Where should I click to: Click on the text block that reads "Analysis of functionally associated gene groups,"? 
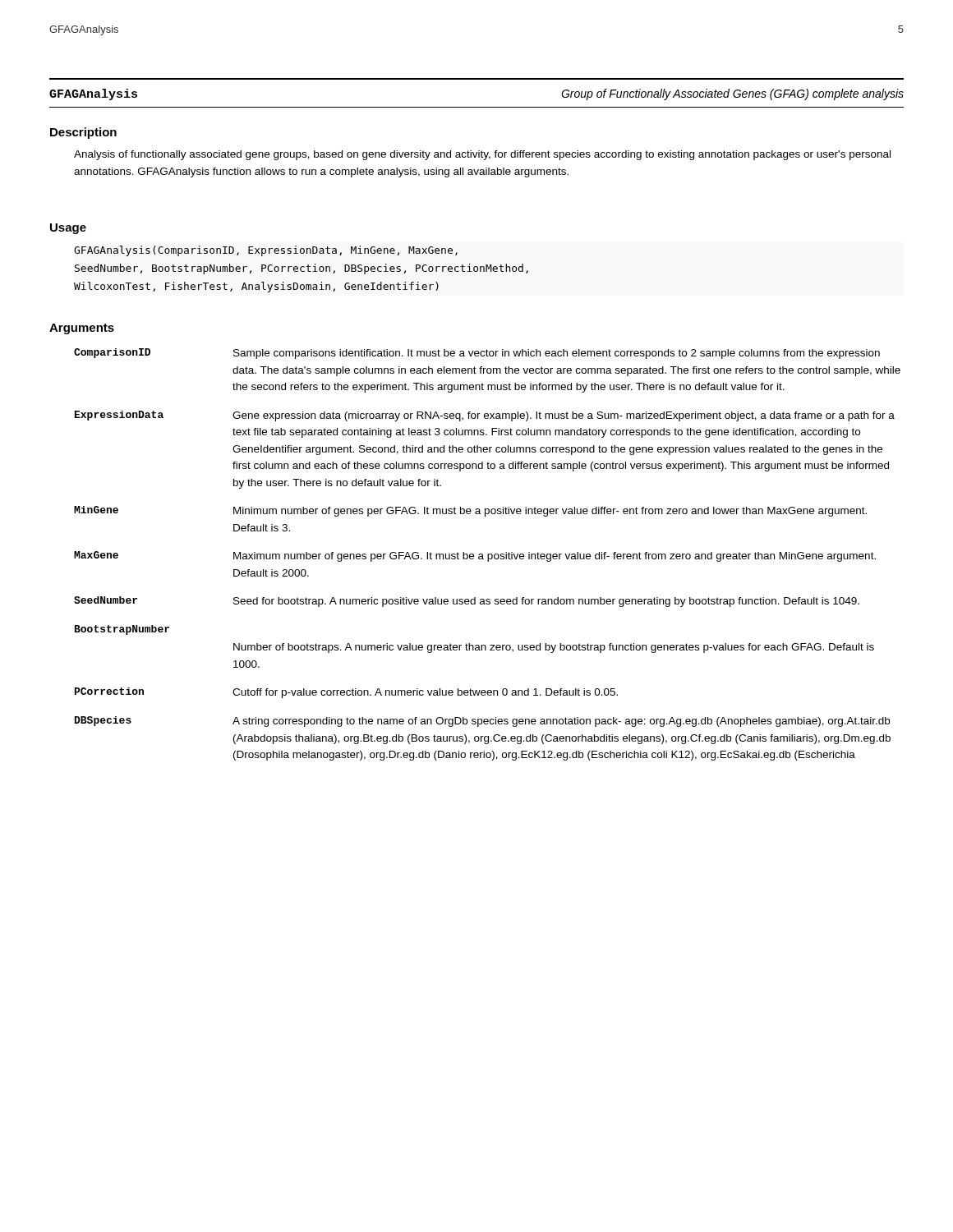click(x=483, y=163)
